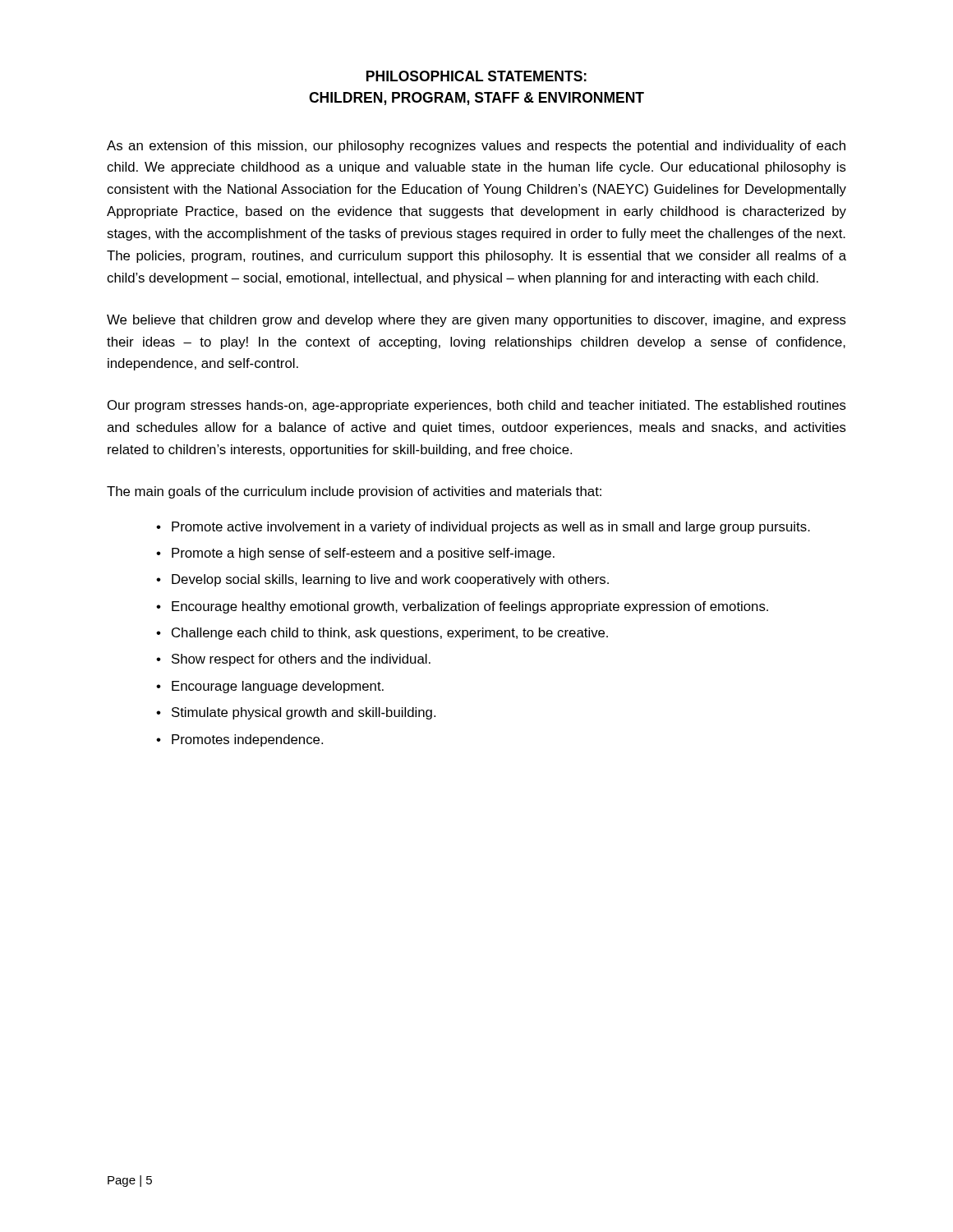Point to the block beginning "• Encourage language"
This screenshot has width=953, height=1232.
coord(270,687)
